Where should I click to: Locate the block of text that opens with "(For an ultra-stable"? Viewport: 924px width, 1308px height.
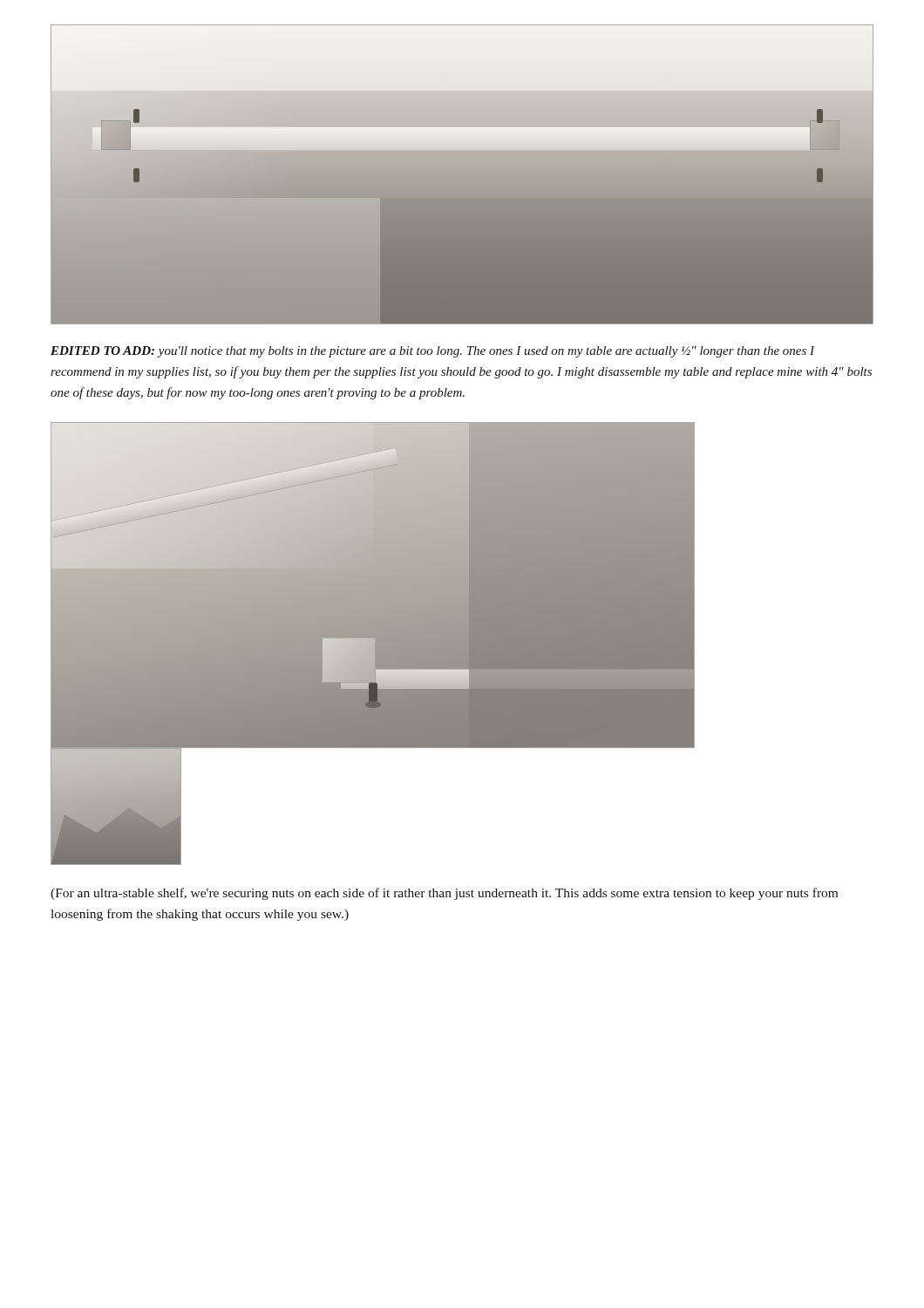[444, 903]
